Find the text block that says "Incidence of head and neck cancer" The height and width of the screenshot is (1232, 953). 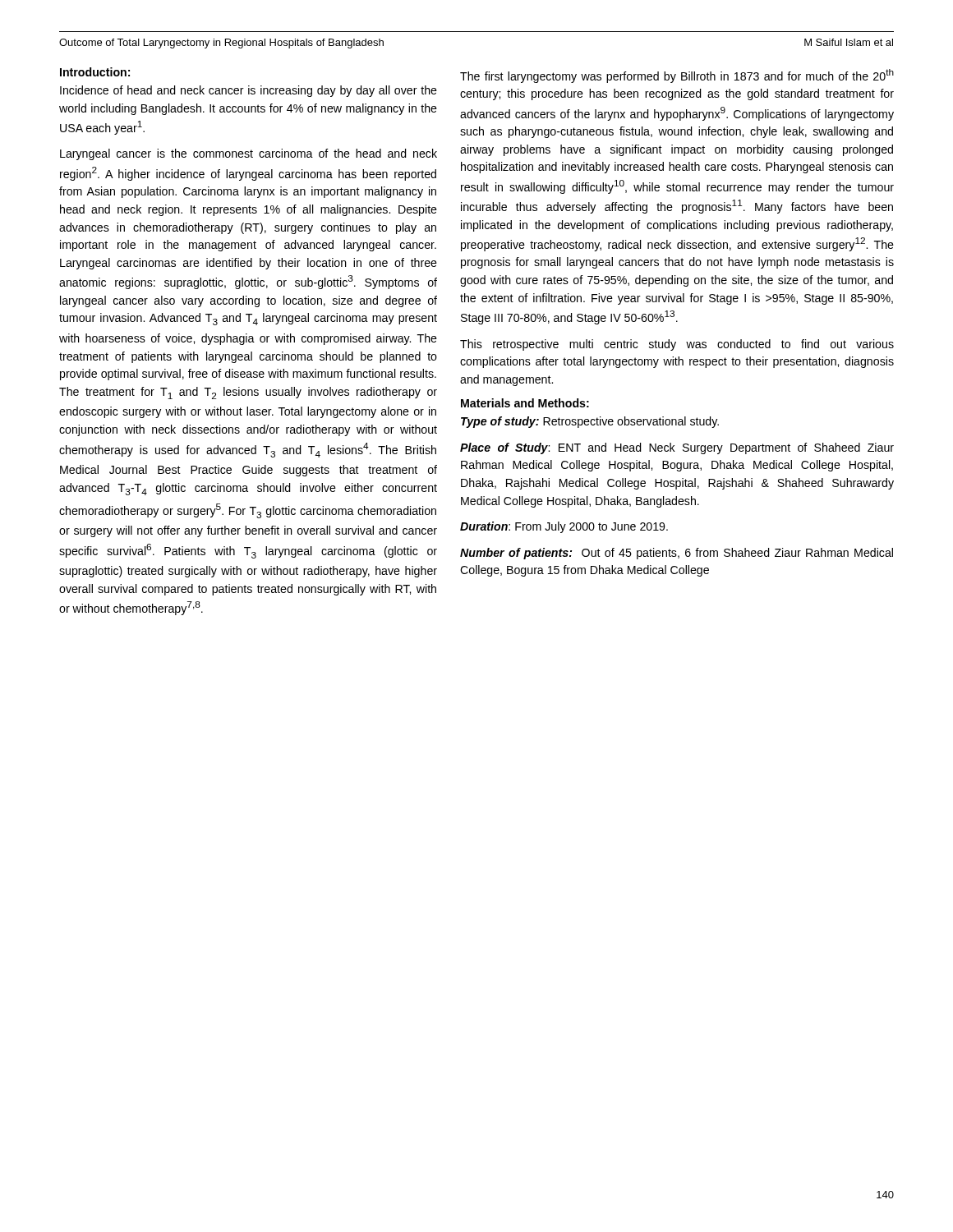pyautogui.click(x=248, y=109)
